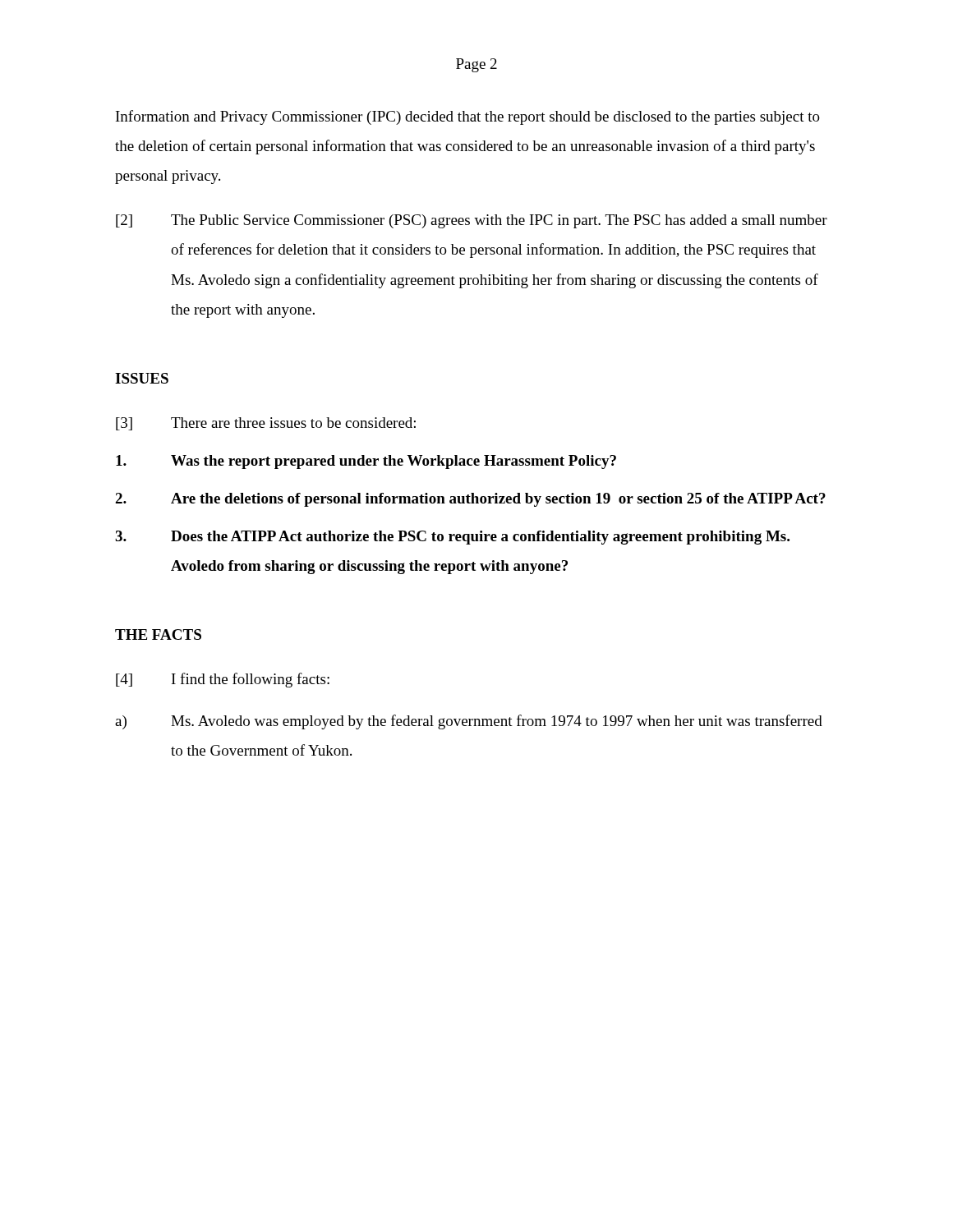Locate the text starting "3. Does the"
Screen dimensions: 1232x953
[476, 551]
